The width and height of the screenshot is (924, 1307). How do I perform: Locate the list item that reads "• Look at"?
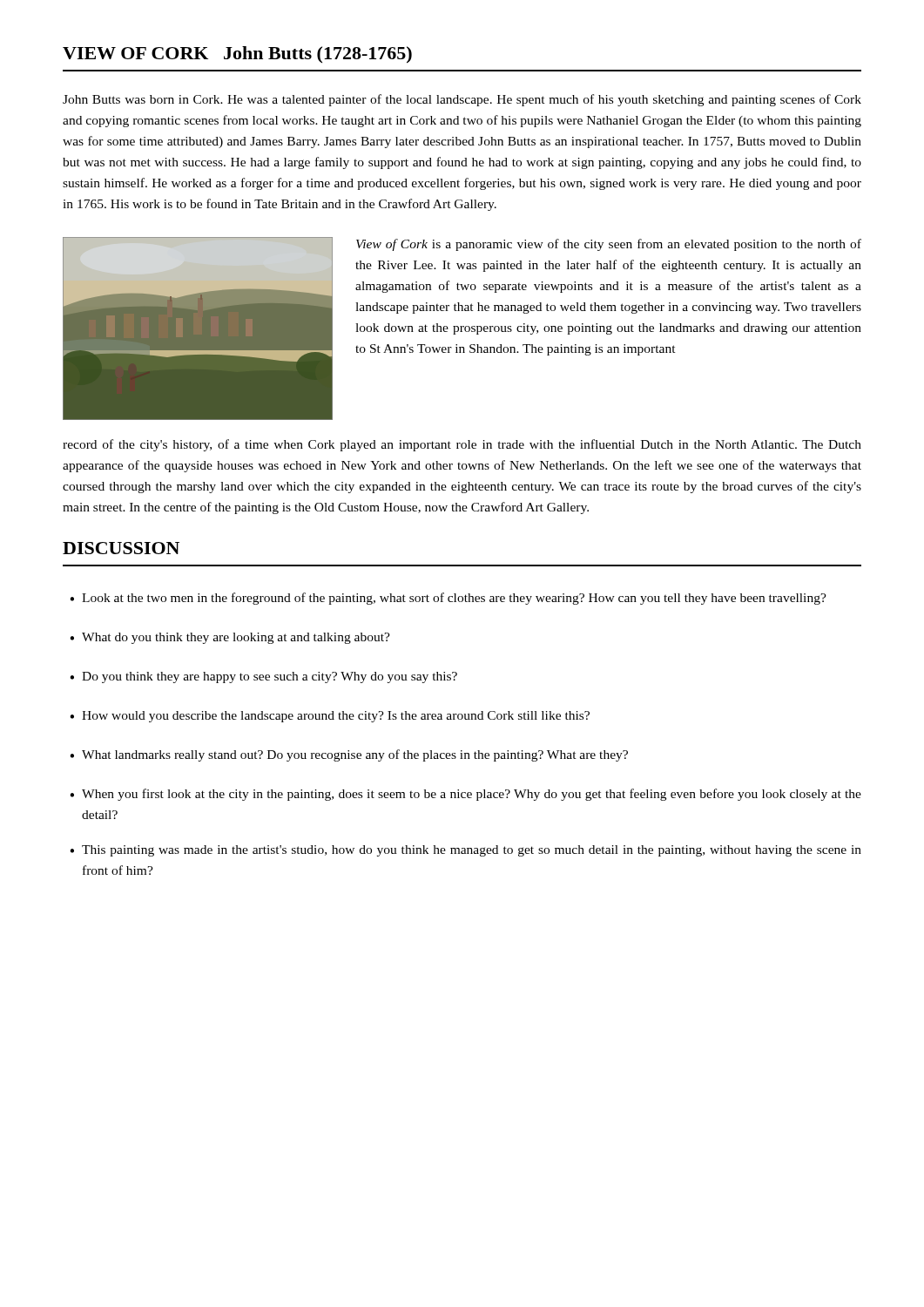462,600
